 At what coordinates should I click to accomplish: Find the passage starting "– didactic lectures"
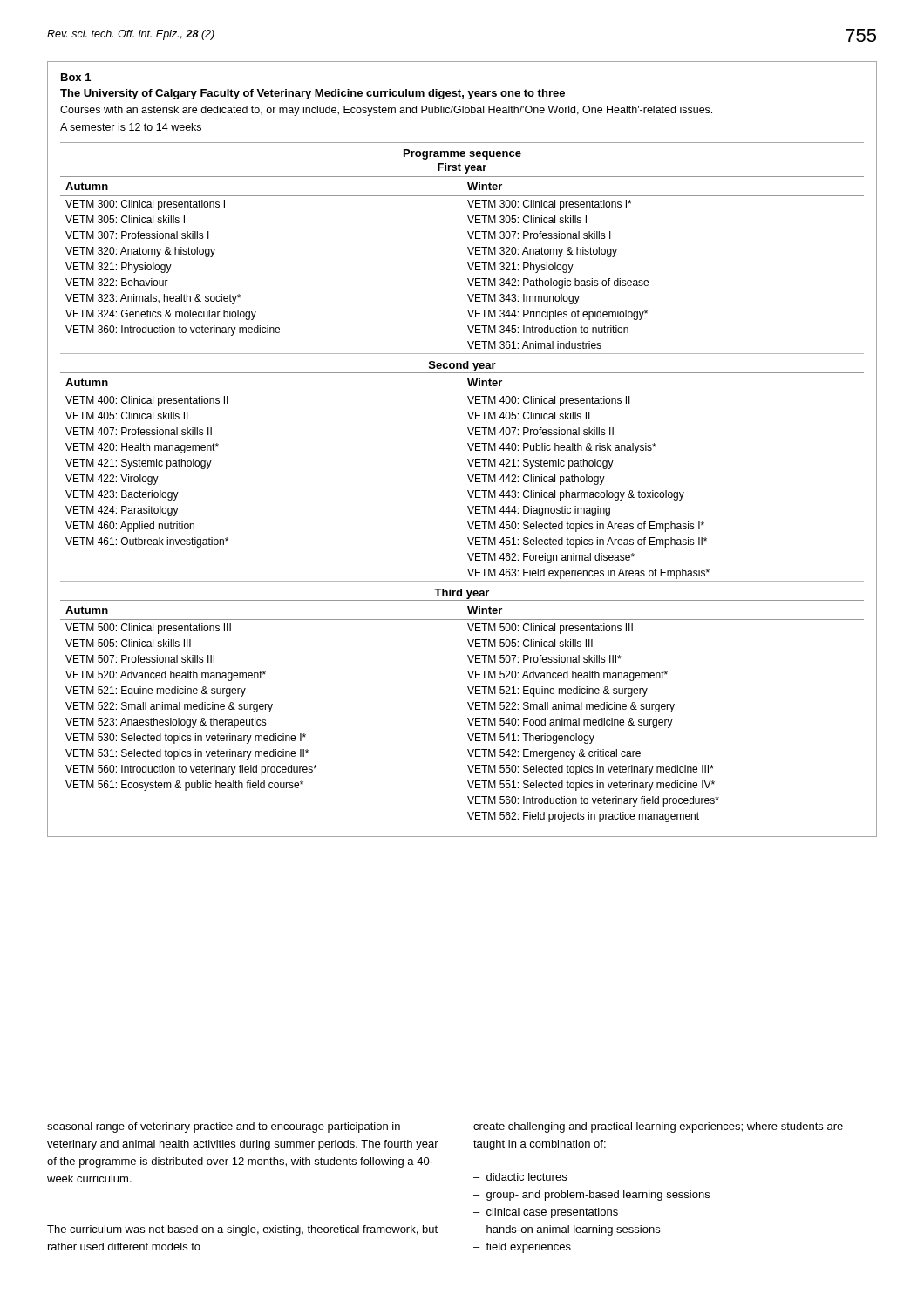[520, 1177]
